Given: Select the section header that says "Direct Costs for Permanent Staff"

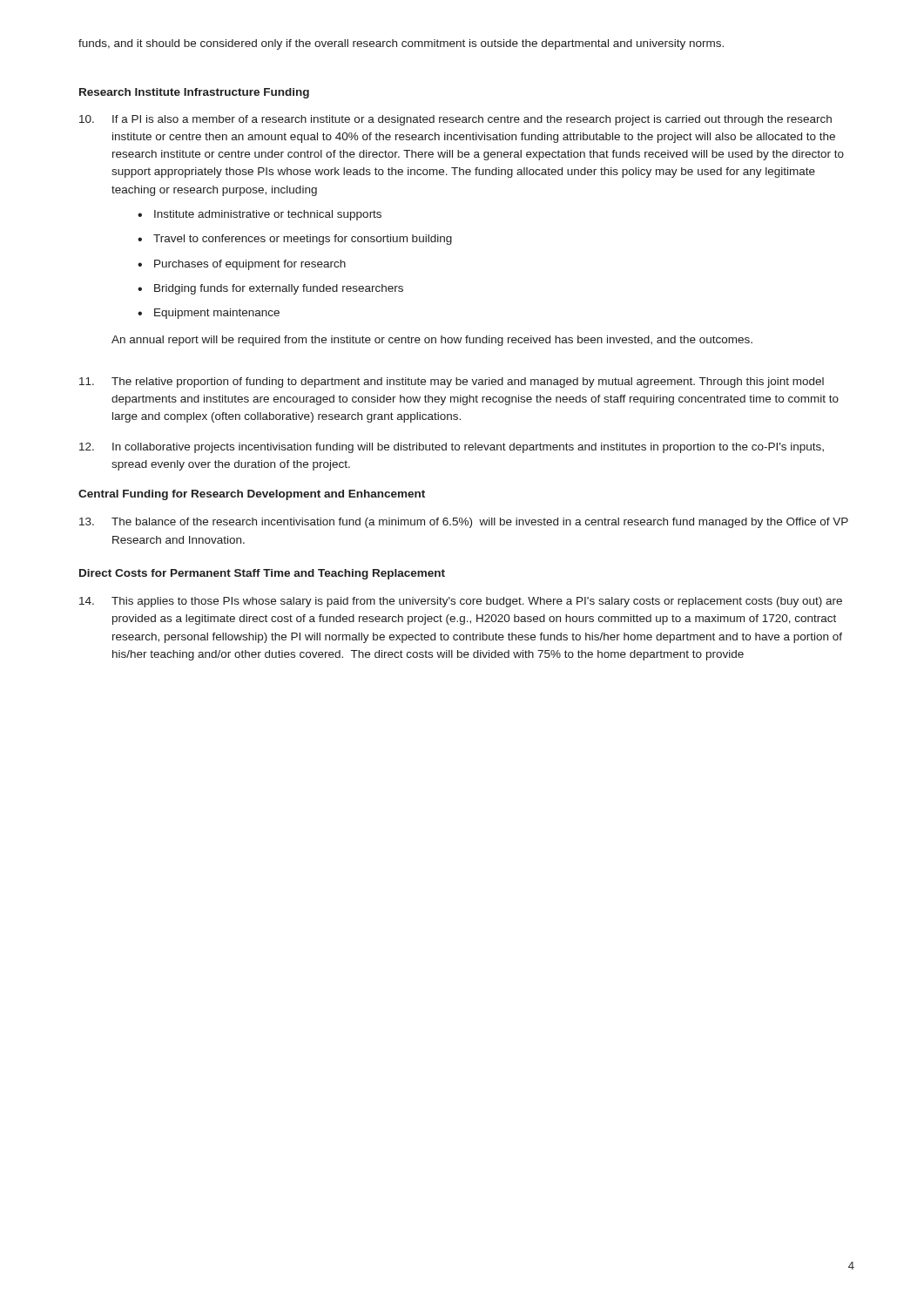Looking at the screenshot, I should (x=262, y=573).
